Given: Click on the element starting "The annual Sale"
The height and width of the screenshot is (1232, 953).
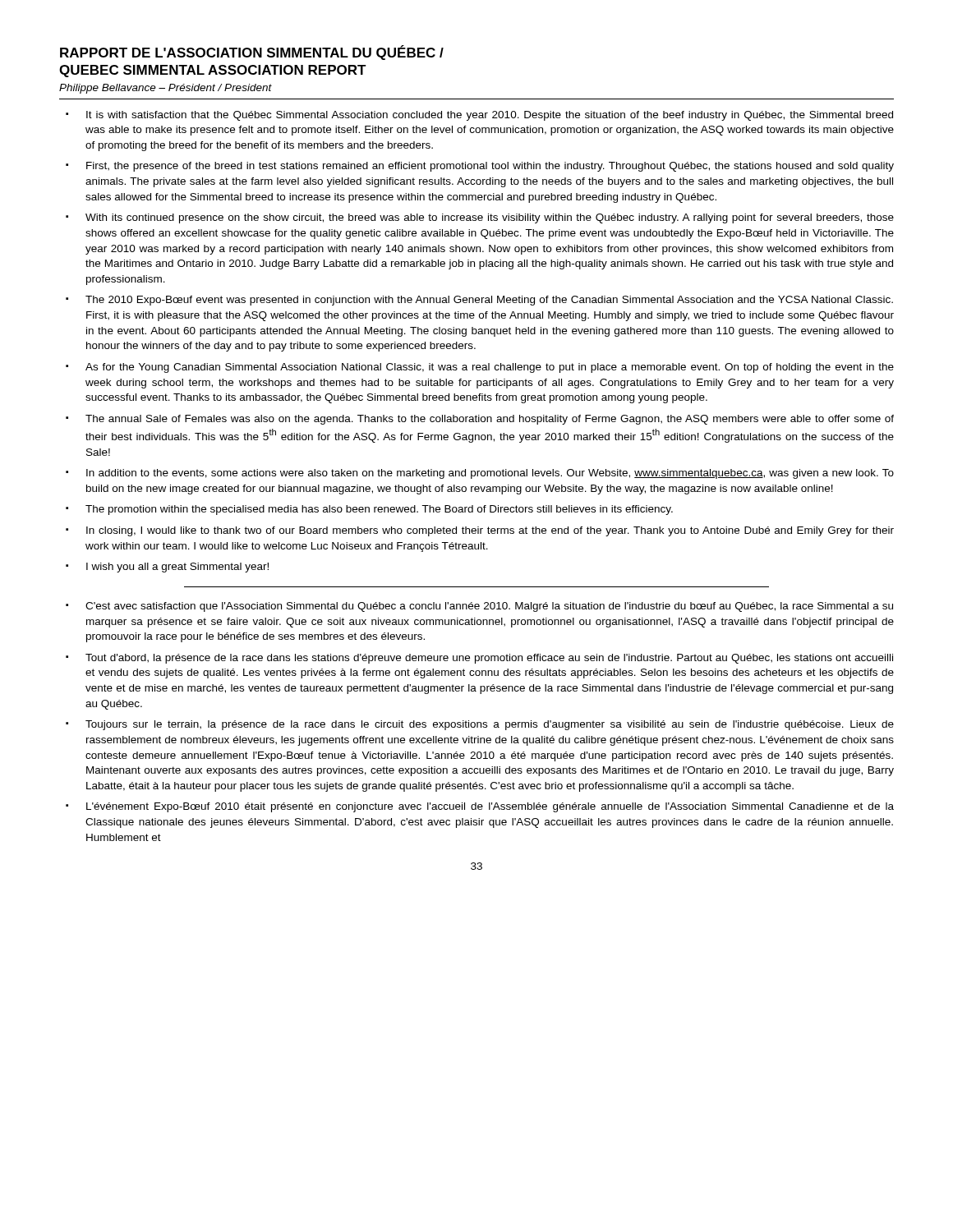Looking at the screenshot, I should point(490,435).
